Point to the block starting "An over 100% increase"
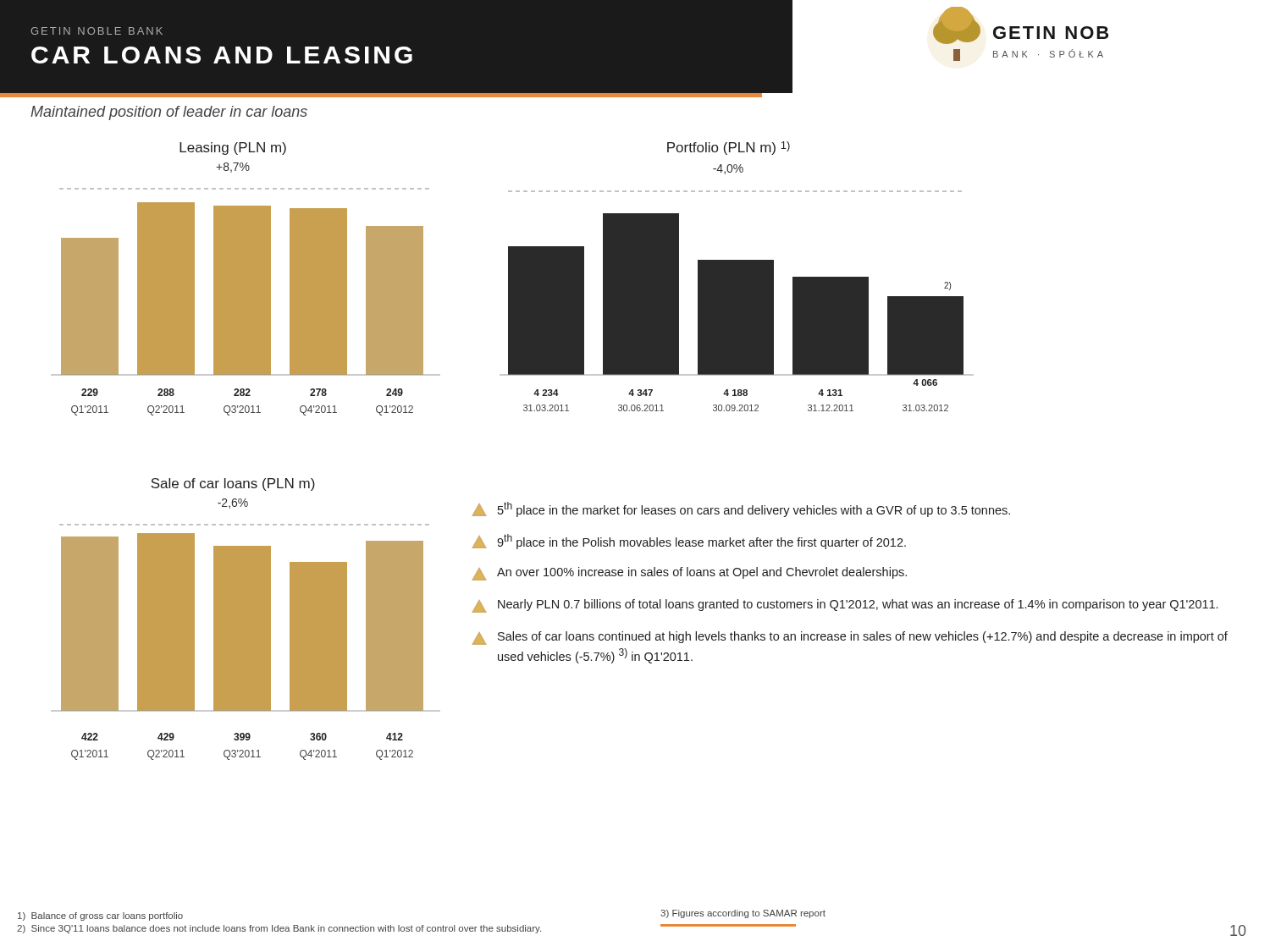 click(x=689, y=574)
